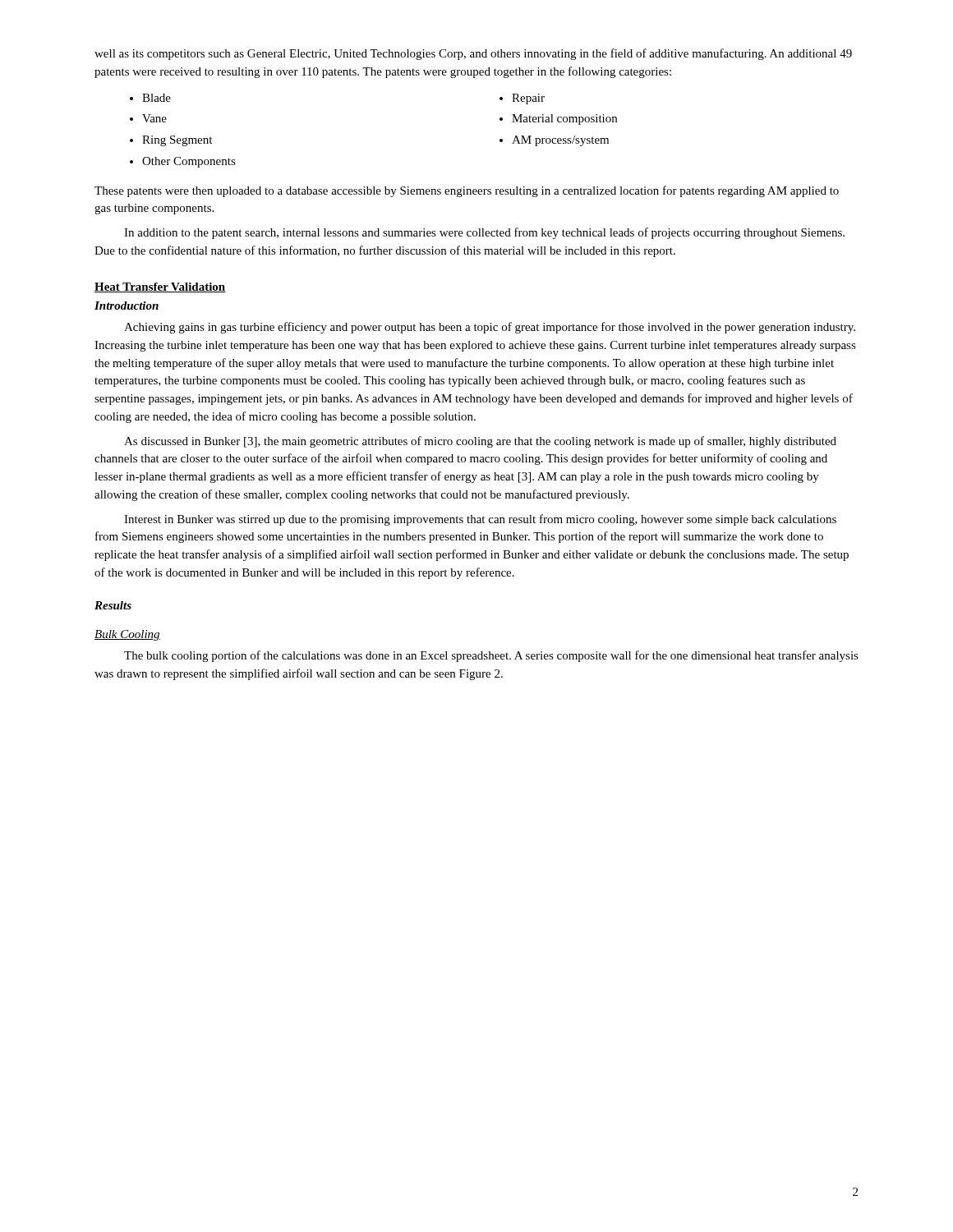Click on the text block starting "Ring Segment"
The image size is (953, 1232).
tap(171, 141)
